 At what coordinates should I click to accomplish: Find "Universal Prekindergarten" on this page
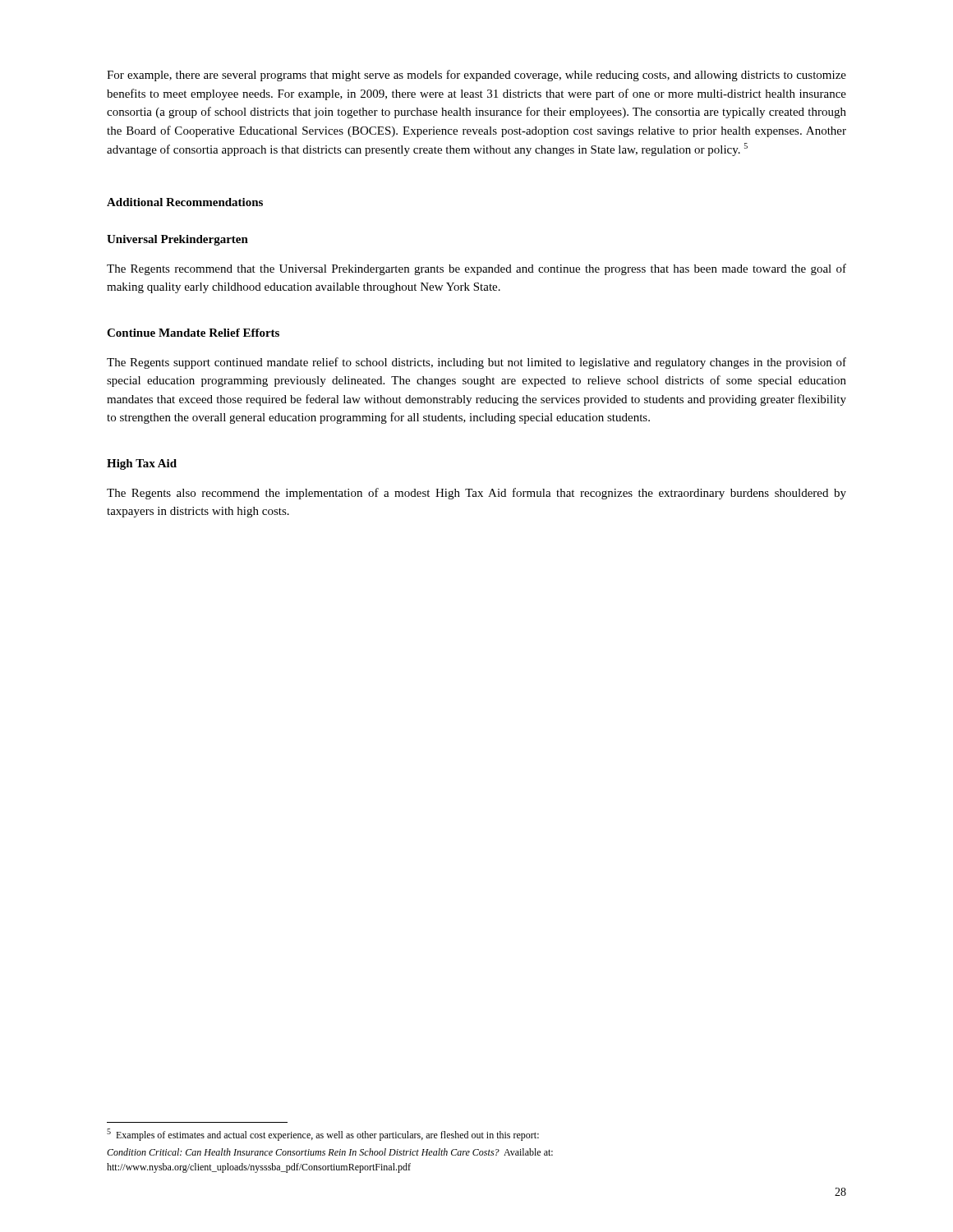point(177,239)
